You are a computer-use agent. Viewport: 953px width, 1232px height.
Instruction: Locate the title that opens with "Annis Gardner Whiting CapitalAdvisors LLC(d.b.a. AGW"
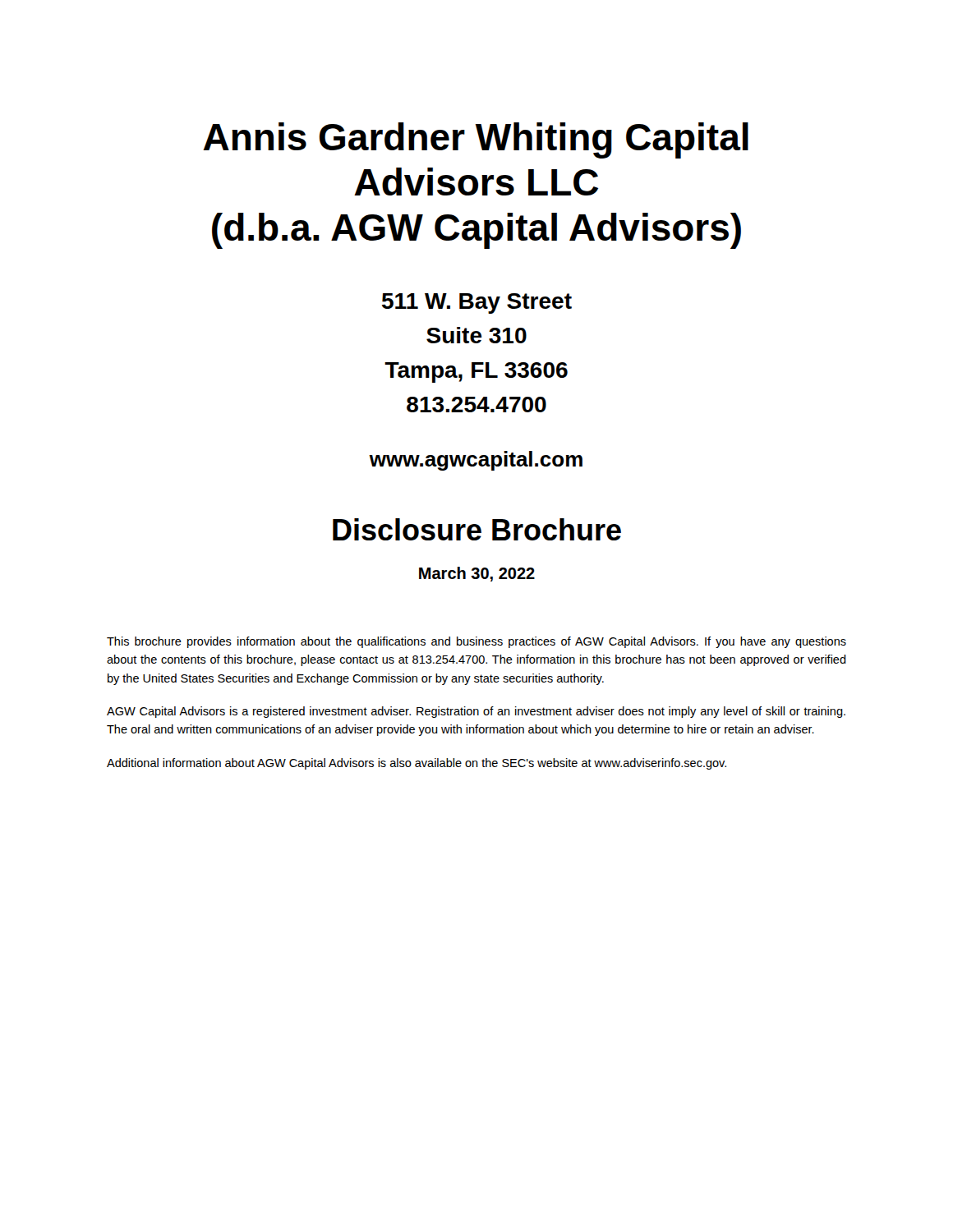pyautogui.click(x=476, y=183)
